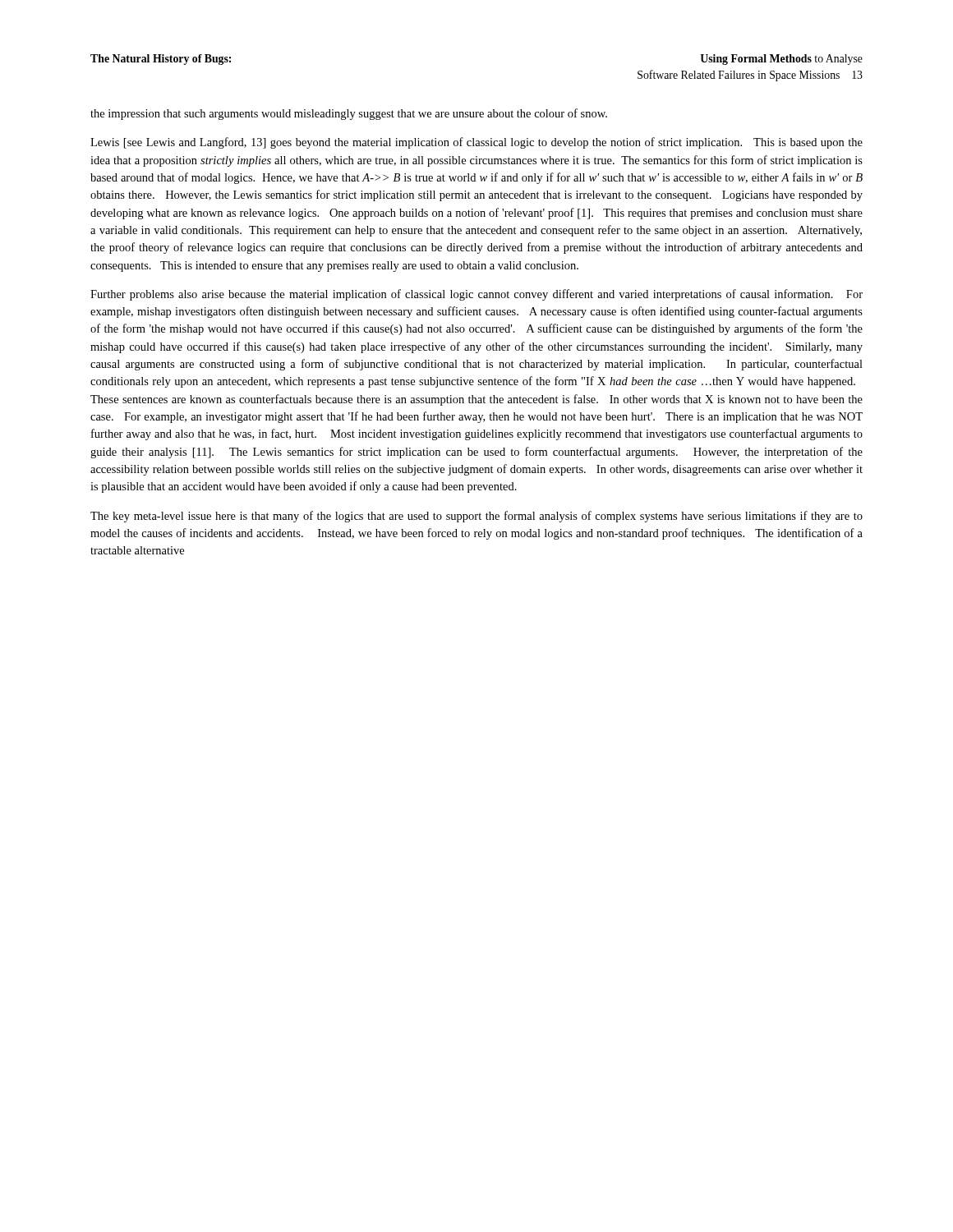Image resolution: width=953 pixels, height=1232 pixels.
Task: Navigate to the passage starting "the impression that"
Action: pos(349,113)
